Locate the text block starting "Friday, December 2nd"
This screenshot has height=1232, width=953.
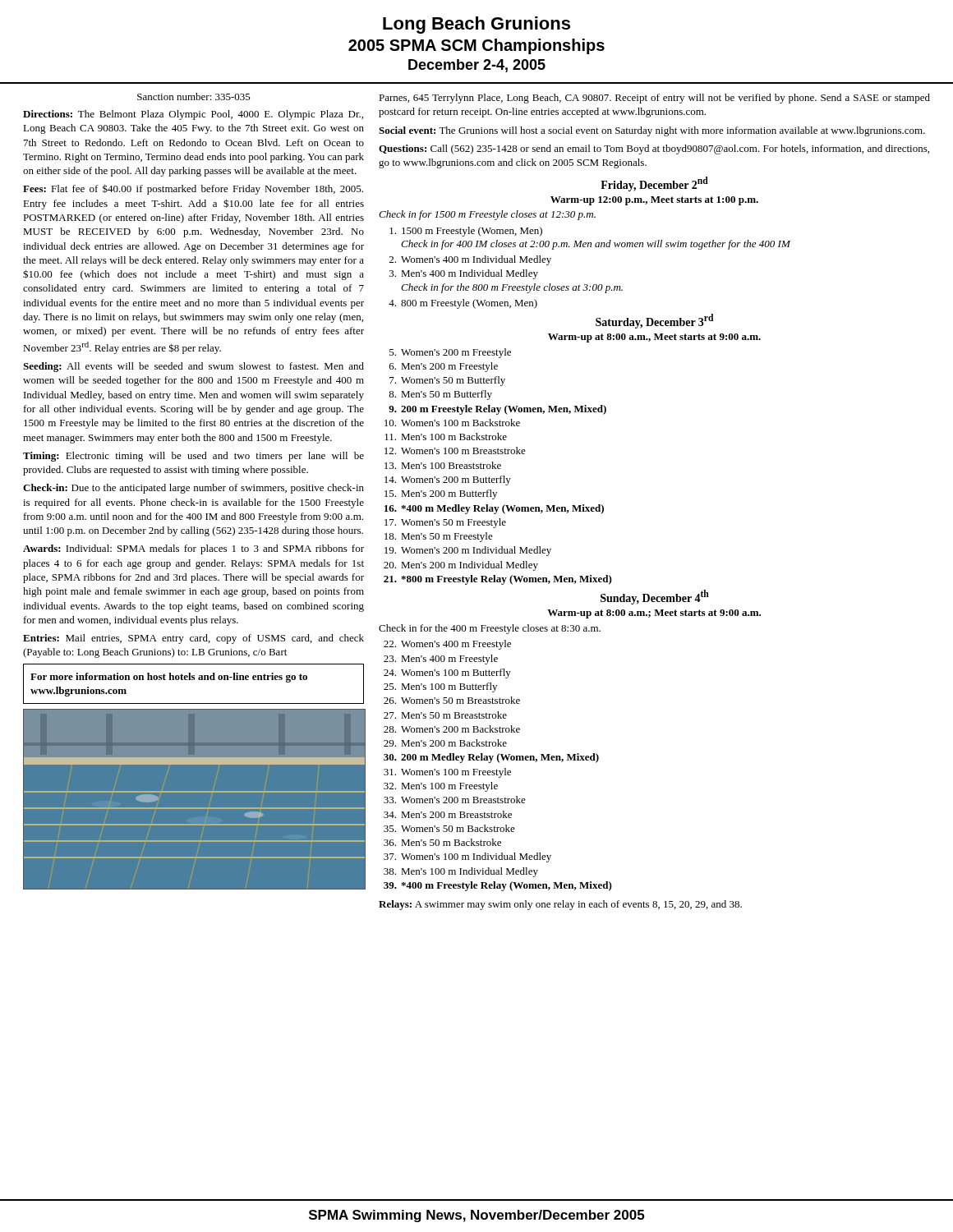click(654, 184)
